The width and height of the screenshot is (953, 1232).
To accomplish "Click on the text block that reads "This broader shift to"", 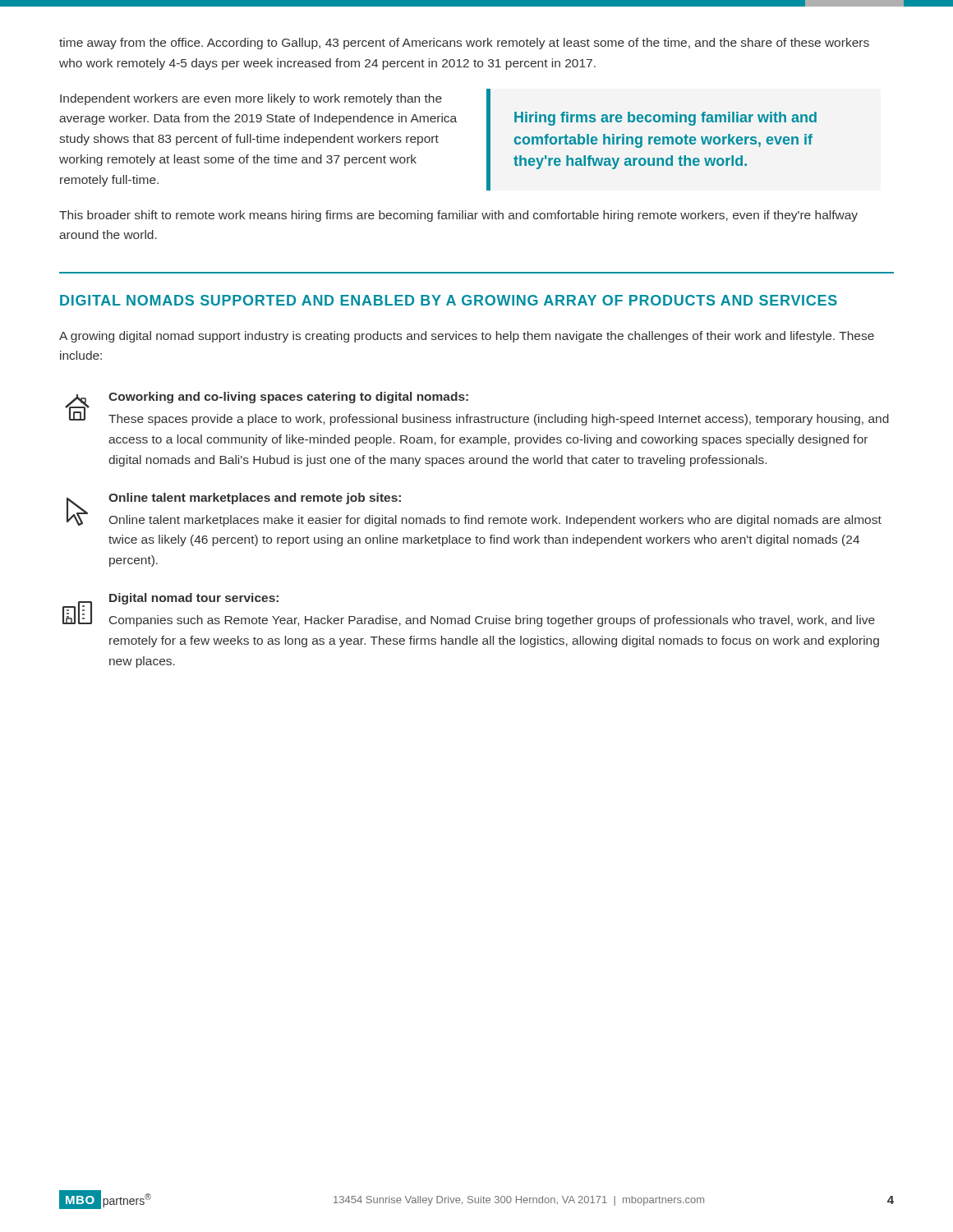I will point(476,225).
